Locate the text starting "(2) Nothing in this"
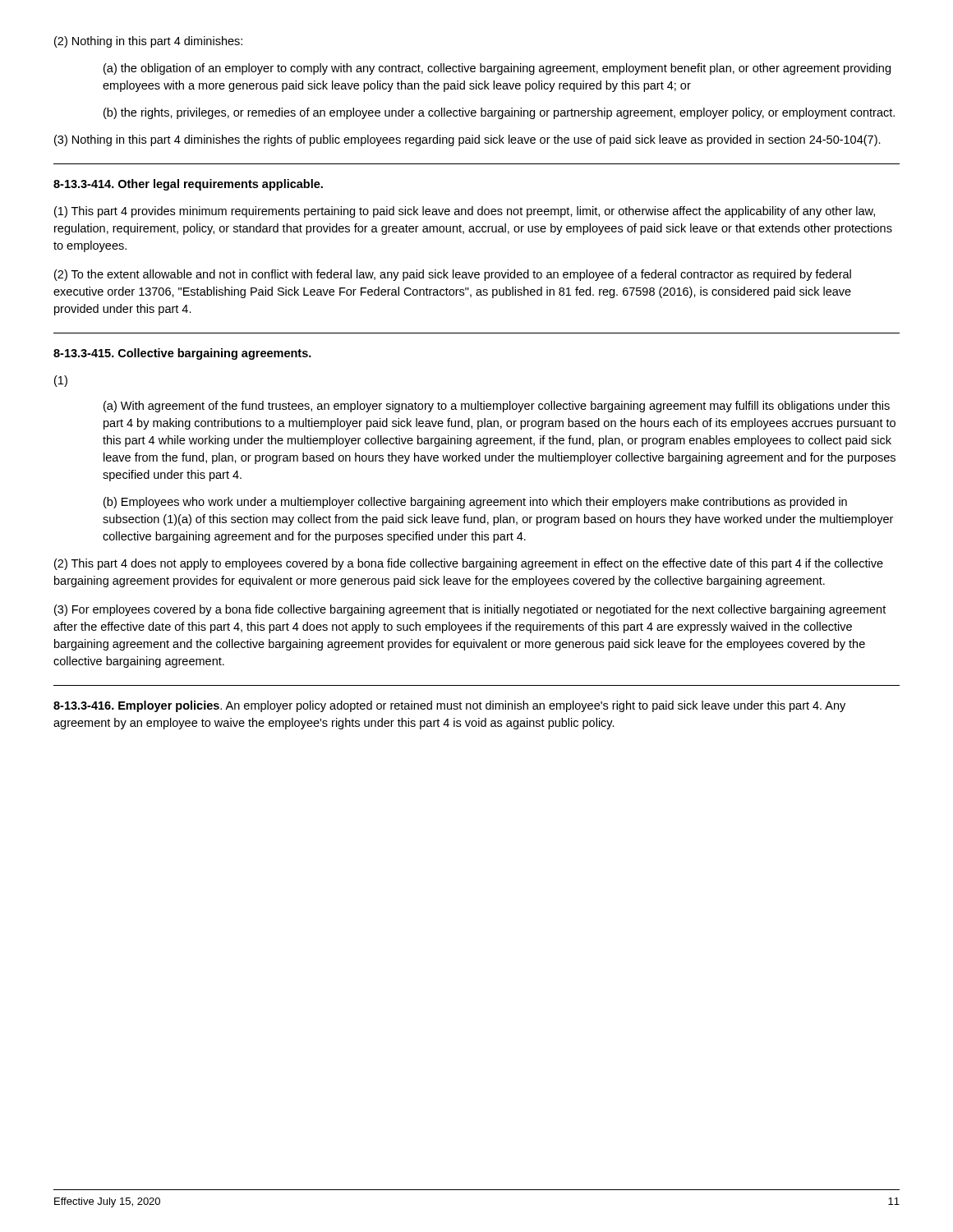Screen dimensions: 1232x953 [x=148, y=41]
